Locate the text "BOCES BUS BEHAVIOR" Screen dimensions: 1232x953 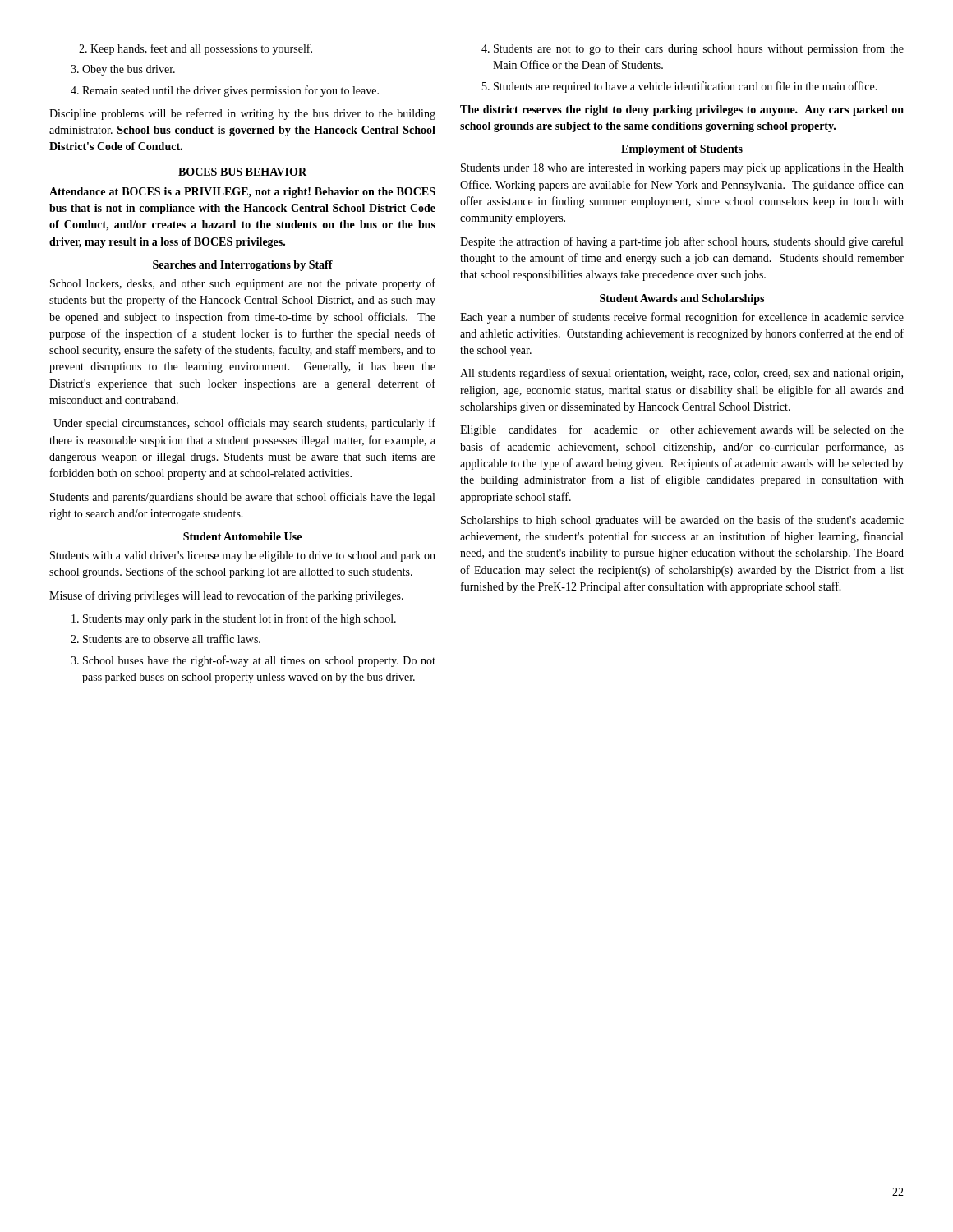[x=242, y=172]
